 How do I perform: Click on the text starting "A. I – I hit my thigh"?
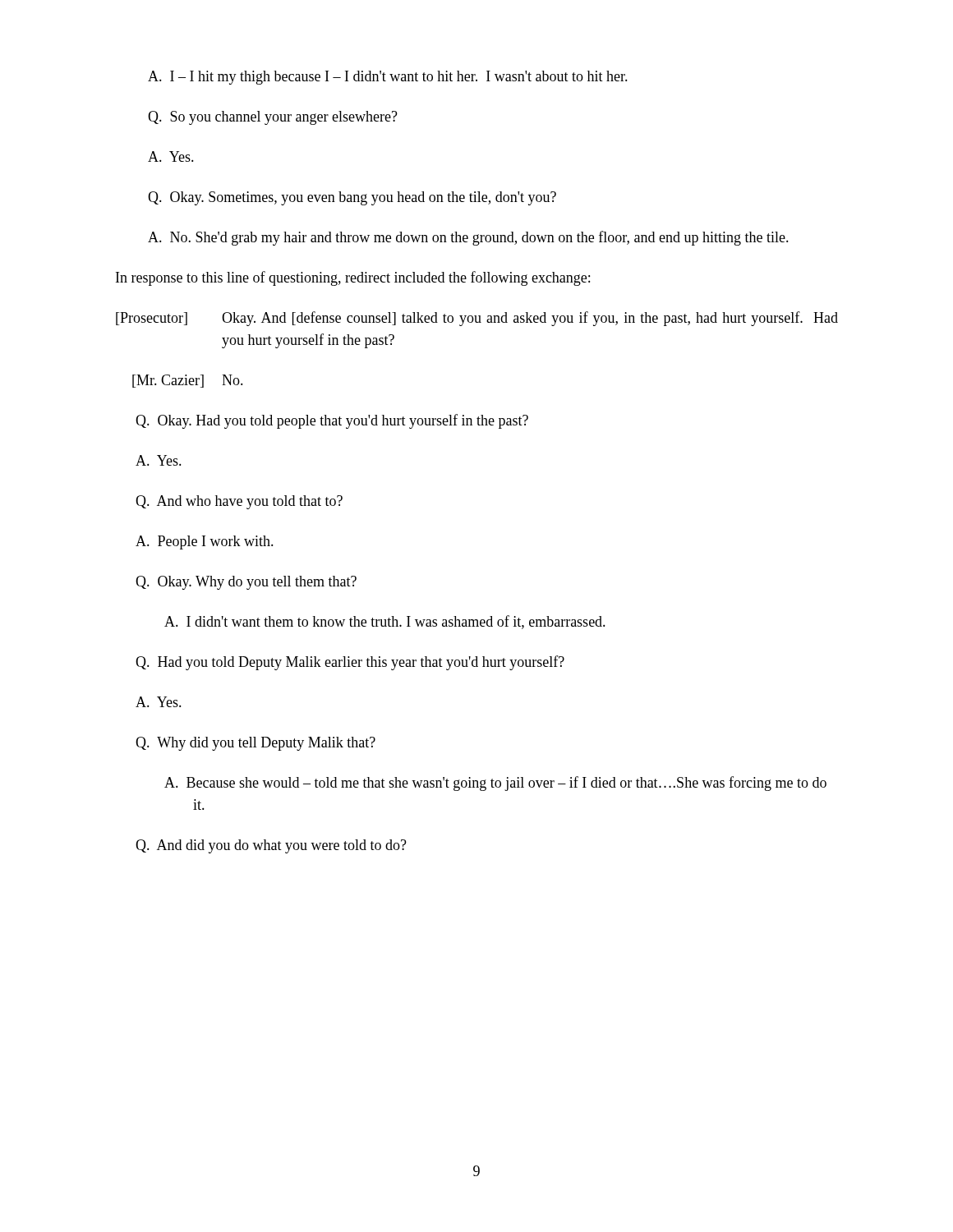click(x=388, y=76)
